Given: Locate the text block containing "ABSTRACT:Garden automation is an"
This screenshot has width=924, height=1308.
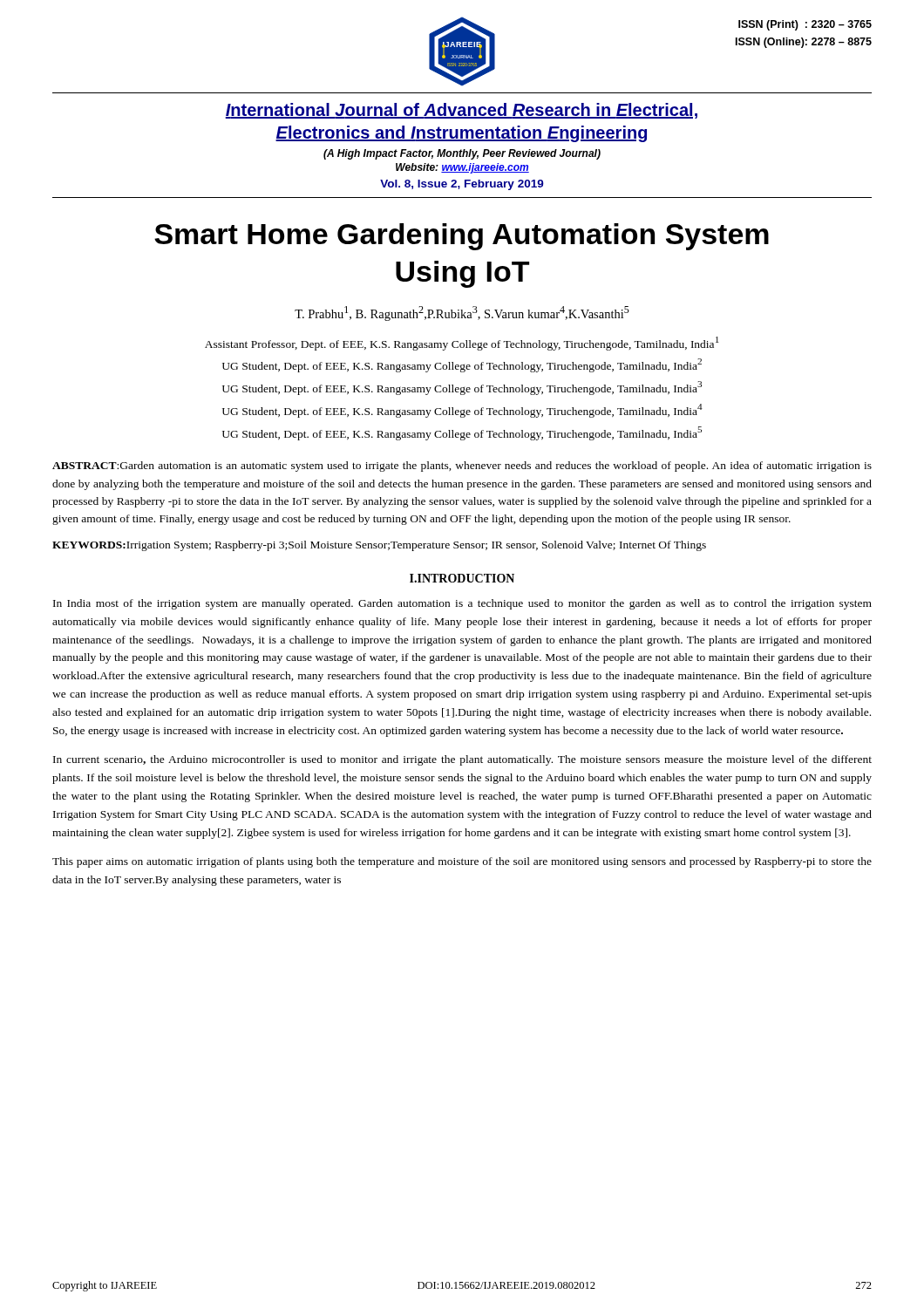Looking at the screenshot, I should [462, 492].
